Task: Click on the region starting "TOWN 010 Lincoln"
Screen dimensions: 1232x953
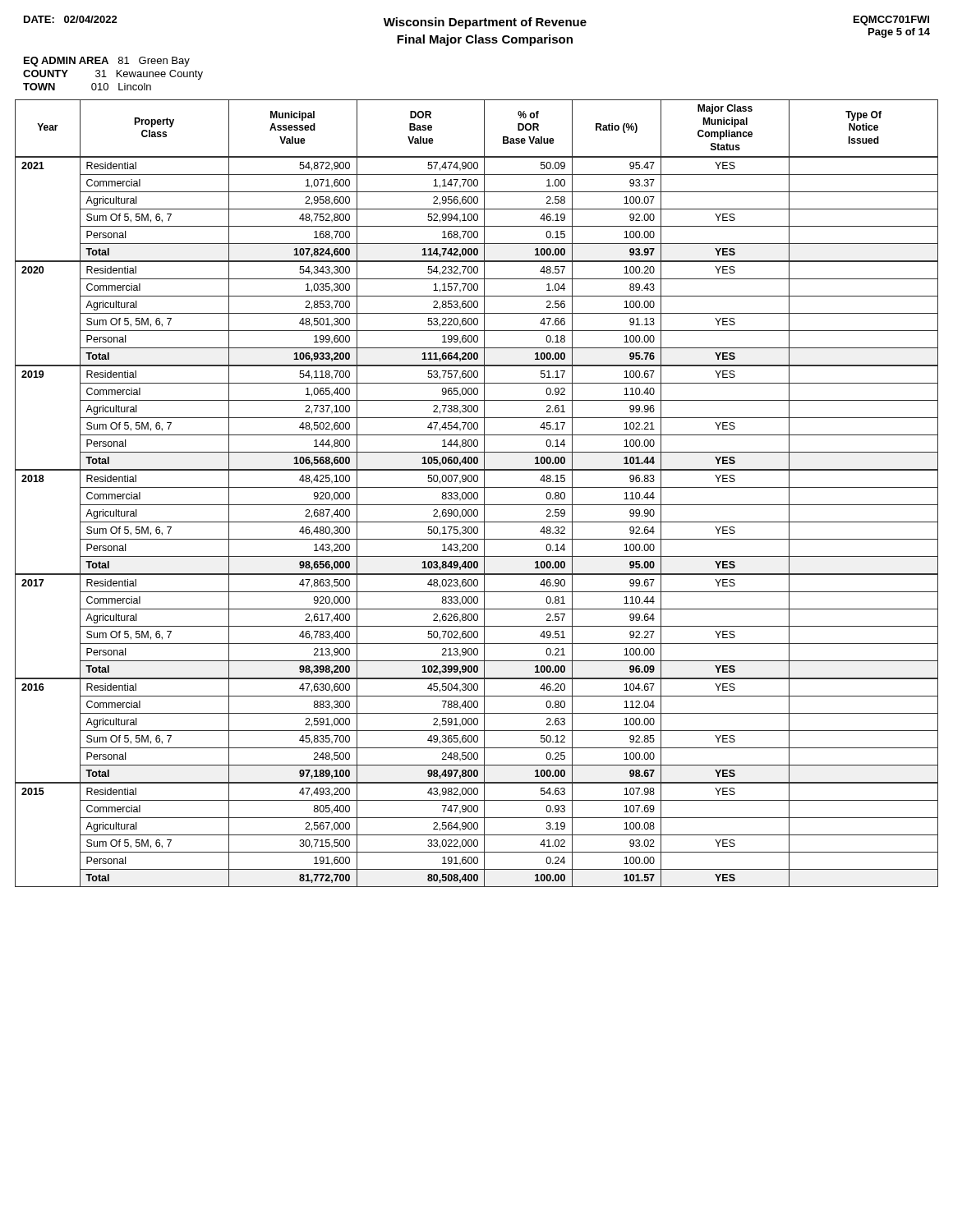Action: tap(87, 87)
